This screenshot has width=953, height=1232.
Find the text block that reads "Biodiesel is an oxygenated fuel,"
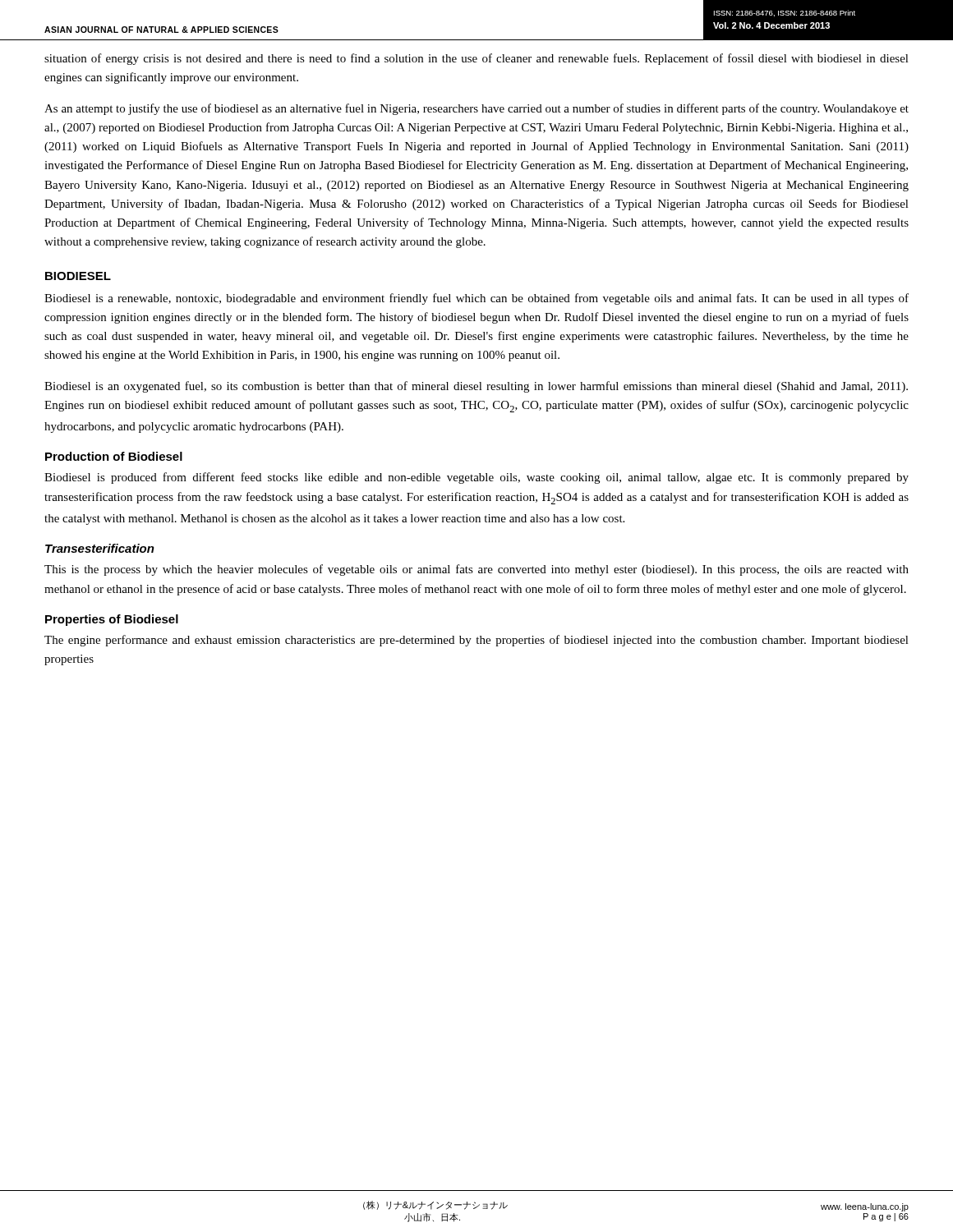pos(476,406)
